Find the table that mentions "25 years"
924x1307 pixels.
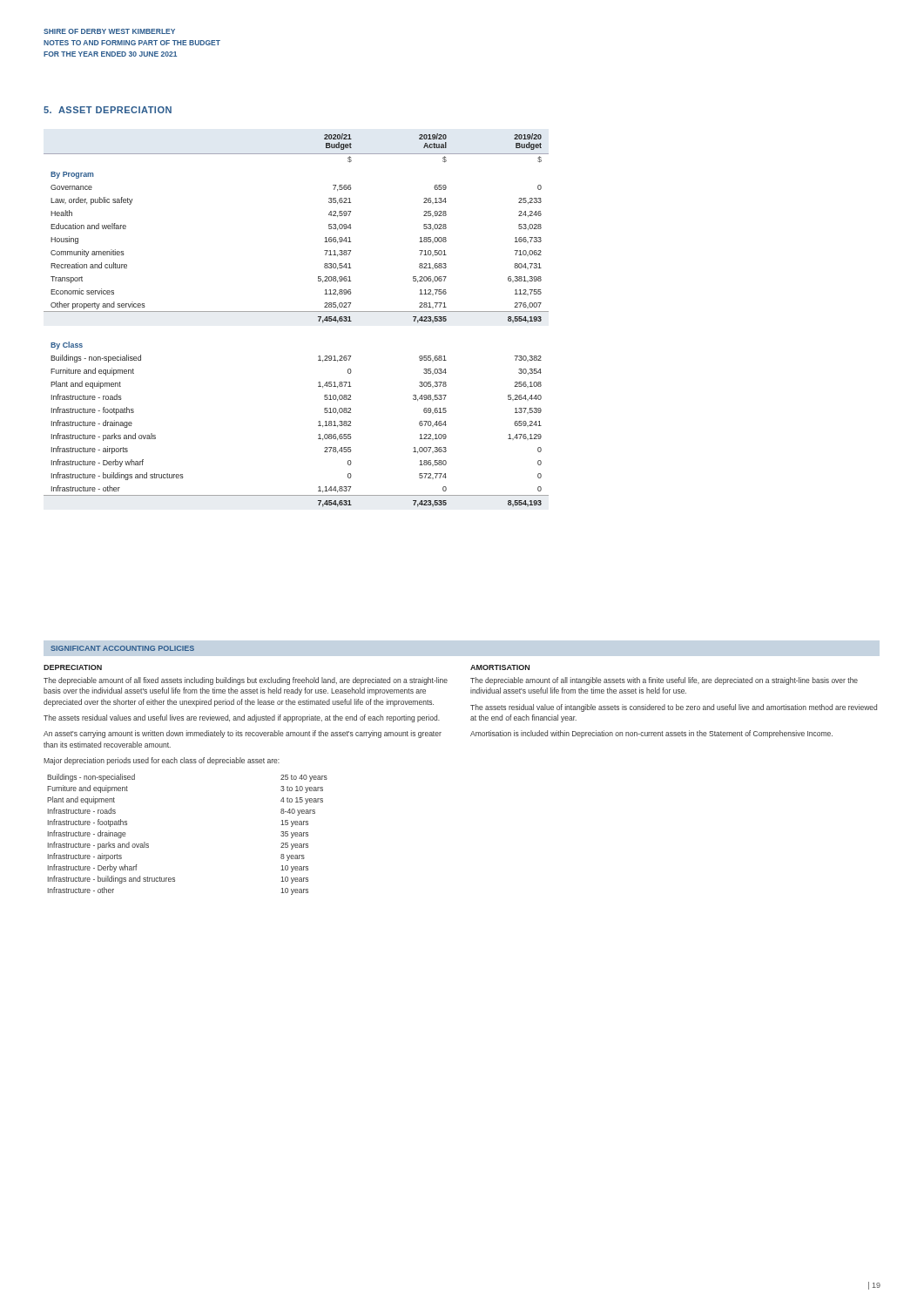tap(248, 834)
